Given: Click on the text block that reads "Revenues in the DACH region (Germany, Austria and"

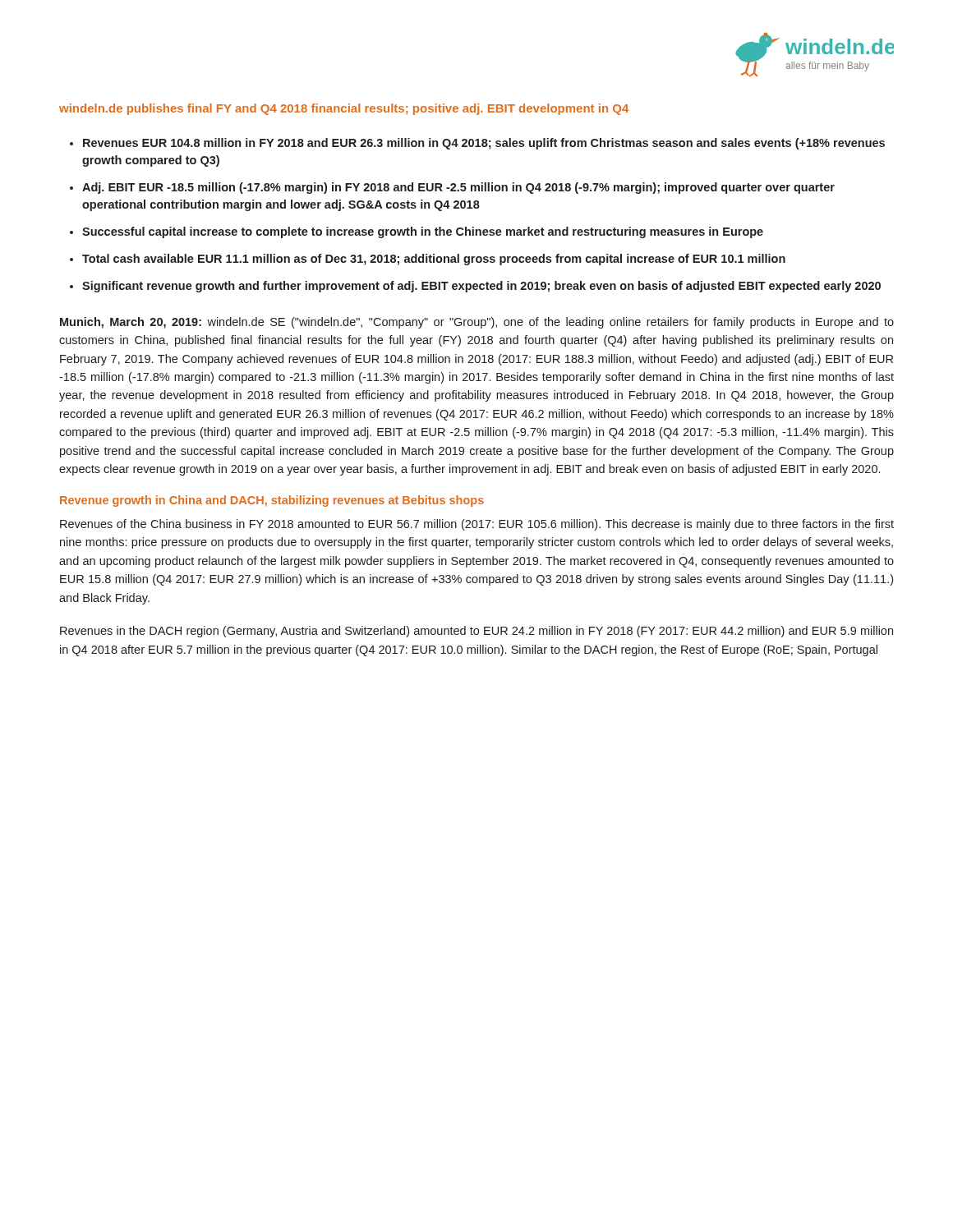Looking at the screenshot, I should 476,640.
